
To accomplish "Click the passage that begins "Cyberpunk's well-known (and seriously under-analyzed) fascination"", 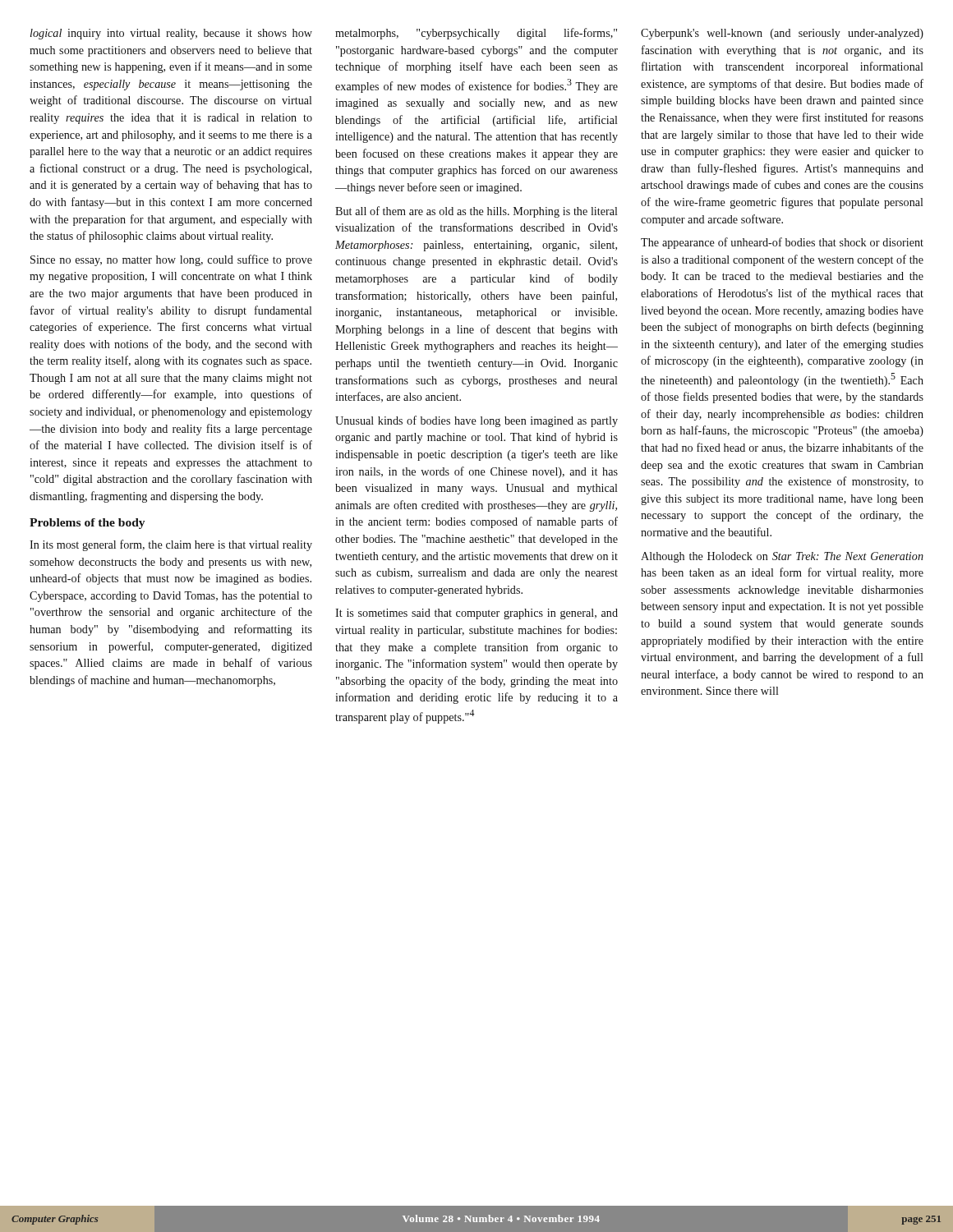I will 782,362.
